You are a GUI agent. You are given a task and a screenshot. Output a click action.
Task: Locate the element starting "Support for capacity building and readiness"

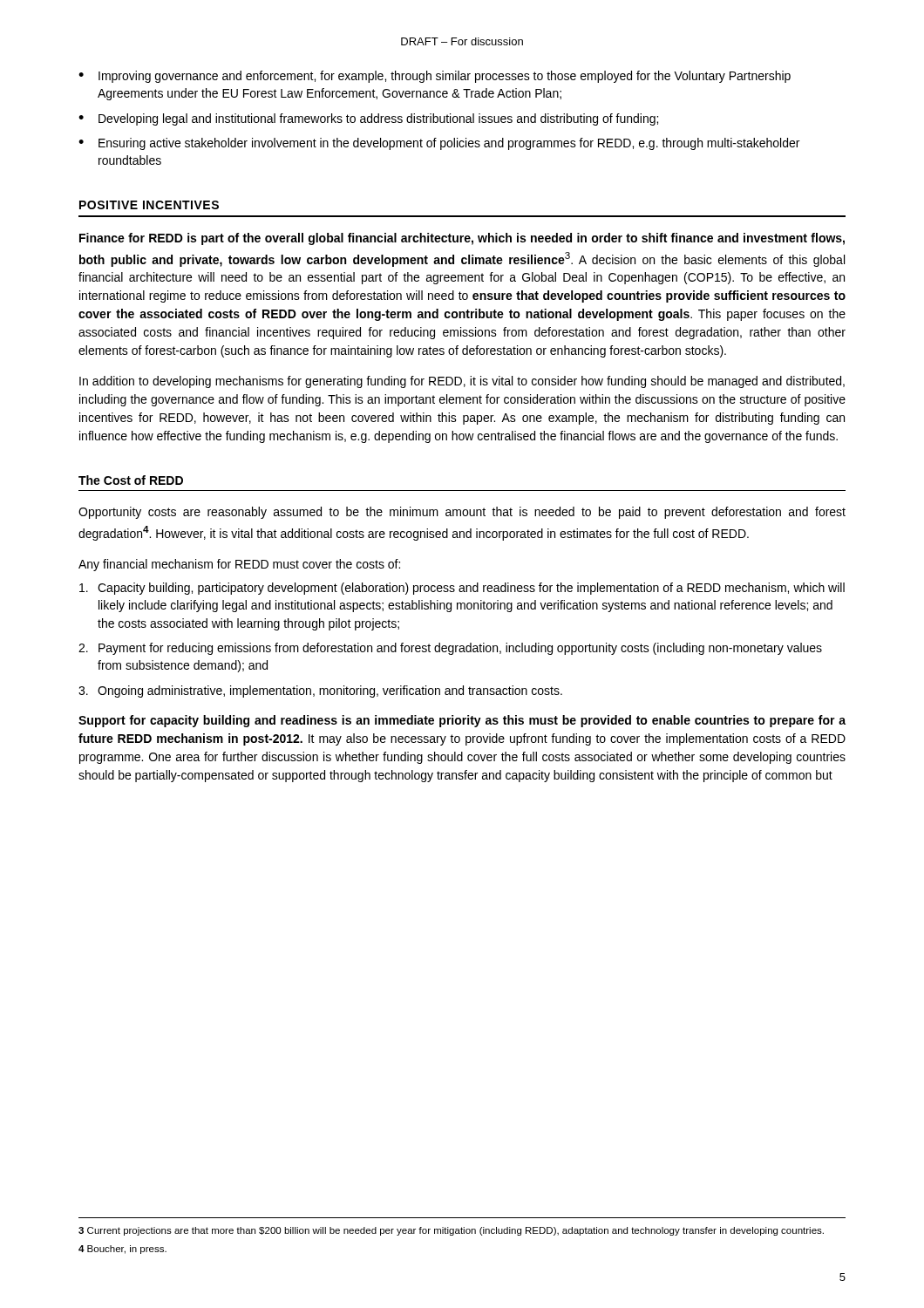[462, 748]
